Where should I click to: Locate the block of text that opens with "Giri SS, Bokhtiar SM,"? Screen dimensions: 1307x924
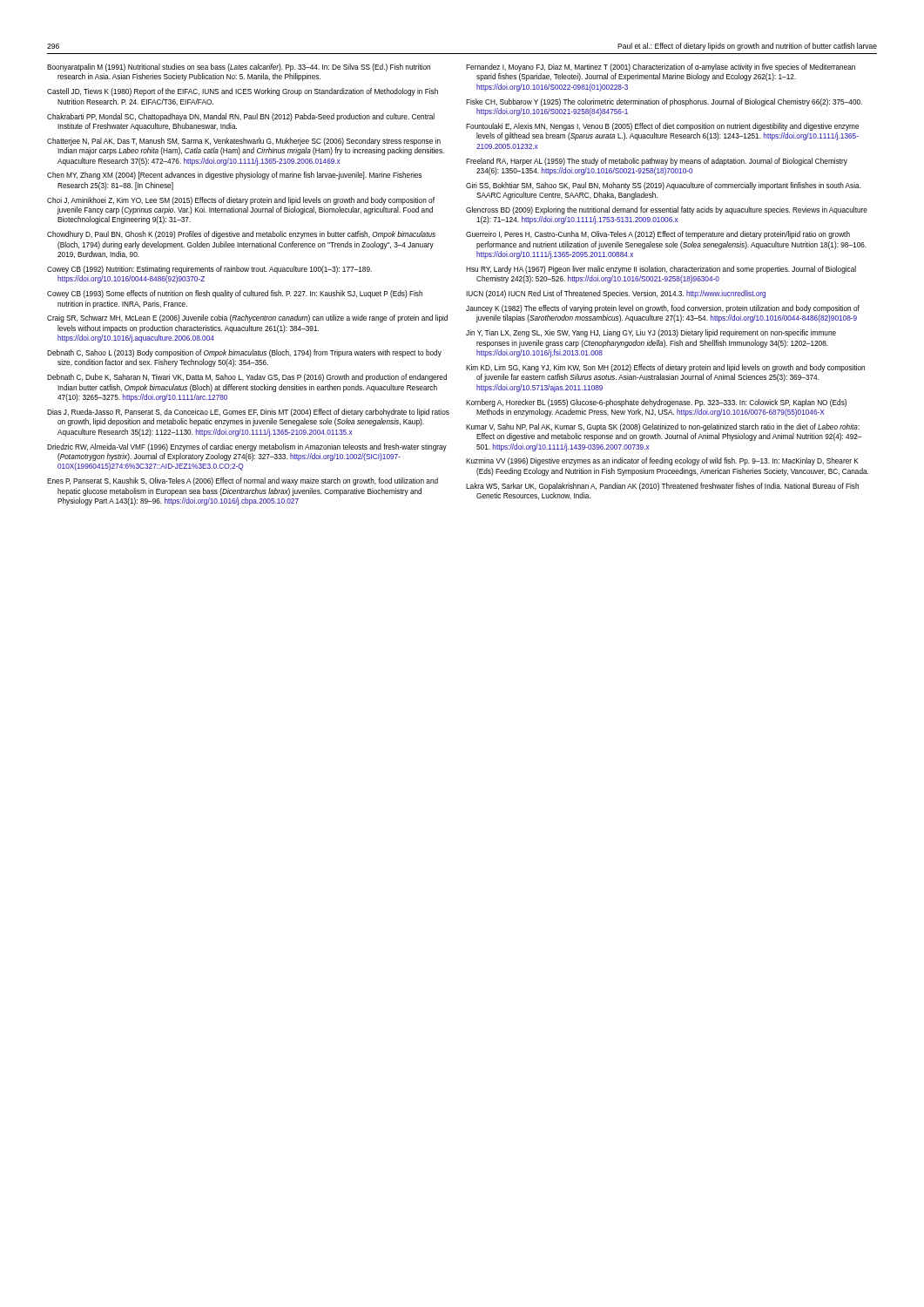coord(664,191)
